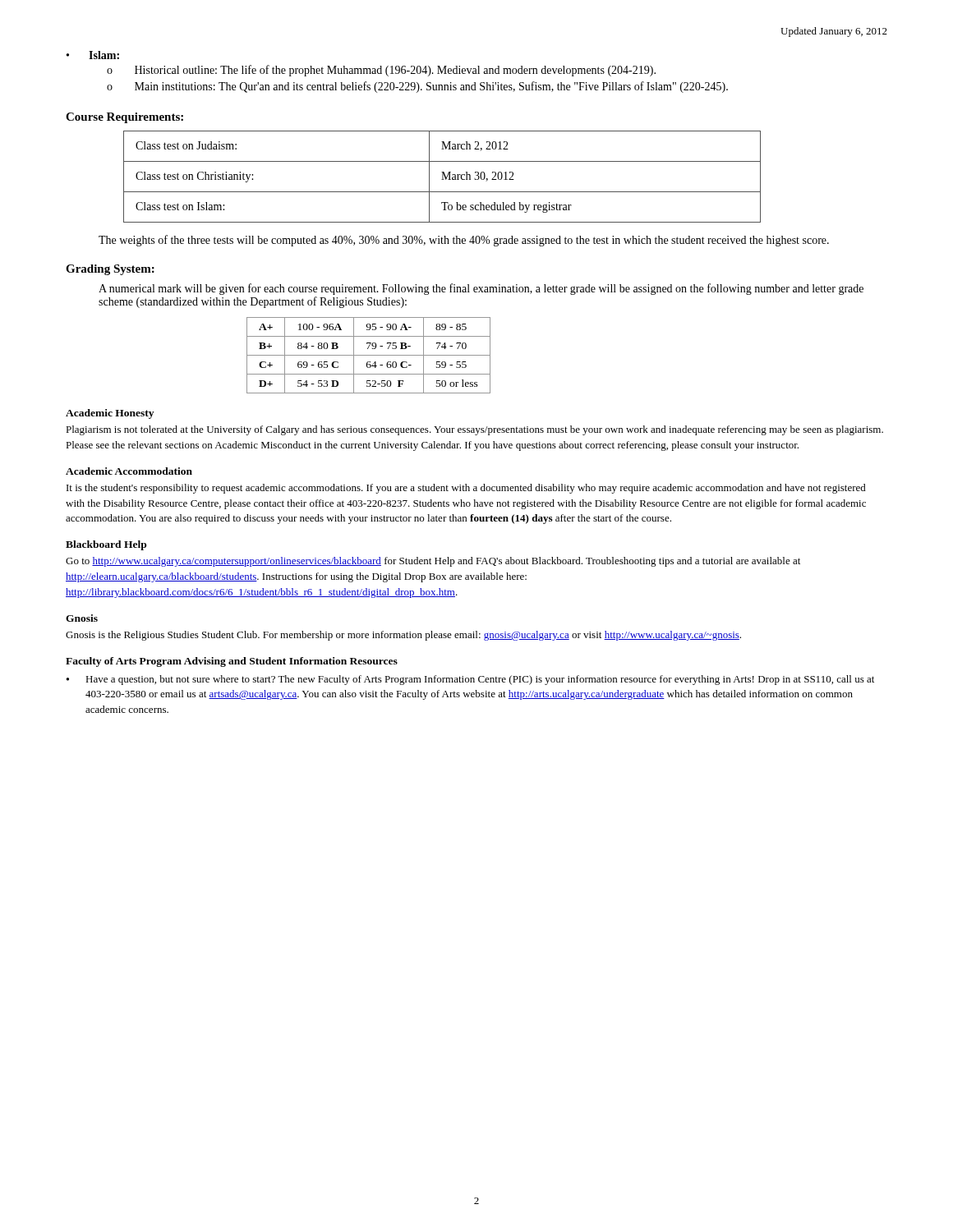Locate the block starting "Academic Accommodation"
953x1232 pixels.
[129, 471]
